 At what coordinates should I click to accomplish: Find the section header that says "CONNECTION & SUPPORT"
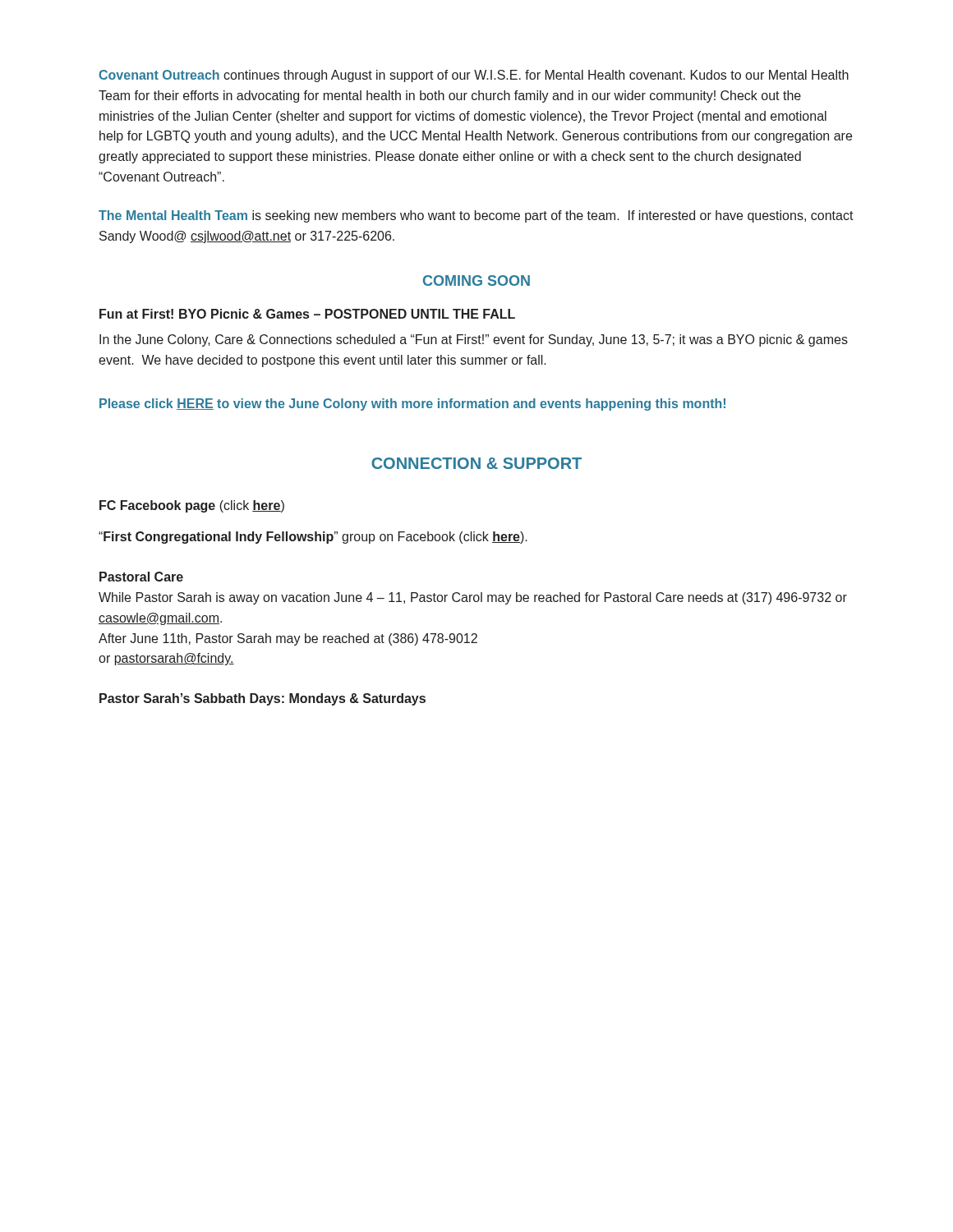coord(476,463)
